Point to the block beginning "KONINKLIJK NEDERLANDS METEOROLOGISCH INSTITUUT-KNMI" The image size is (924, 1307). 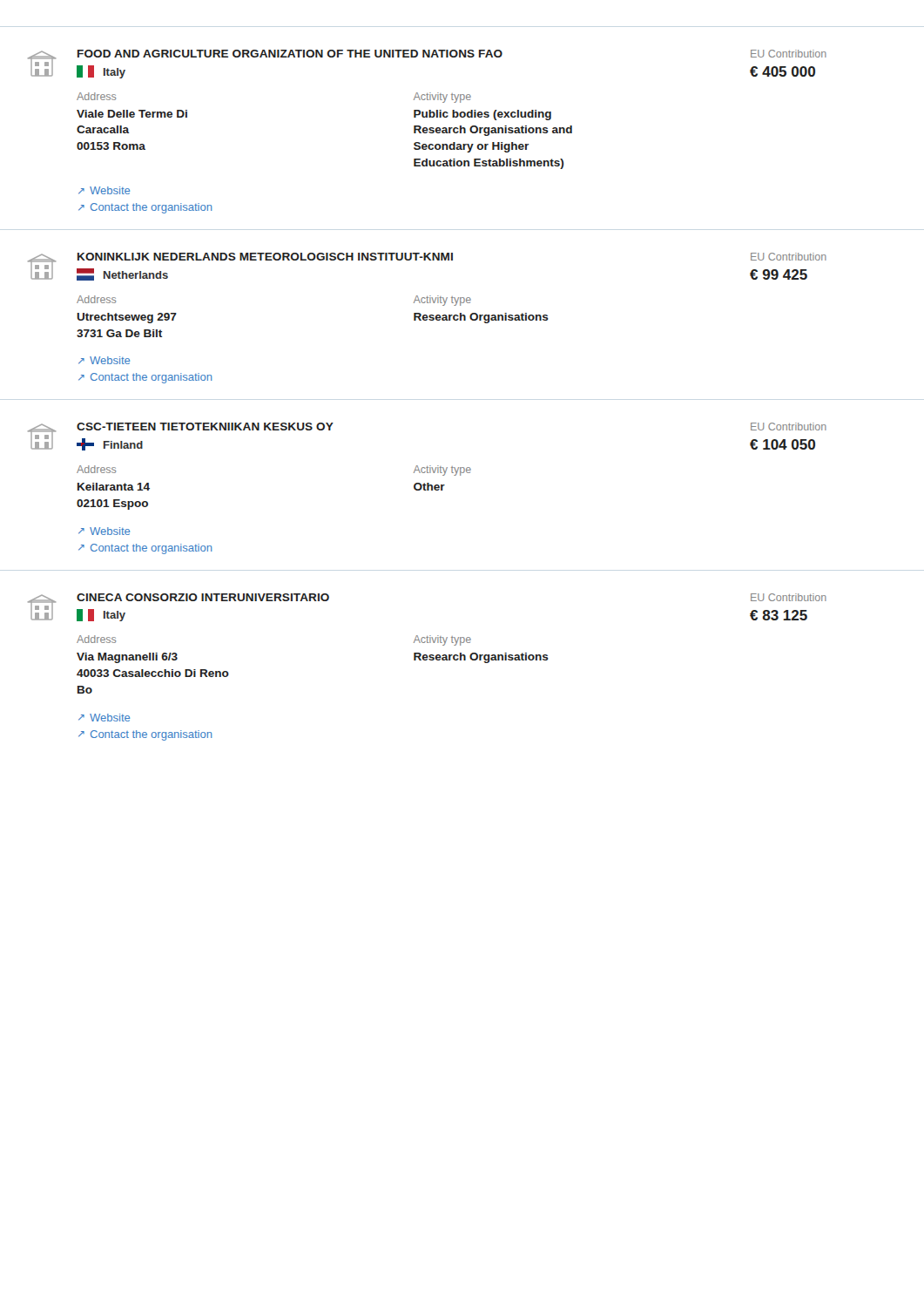[458, 316]
